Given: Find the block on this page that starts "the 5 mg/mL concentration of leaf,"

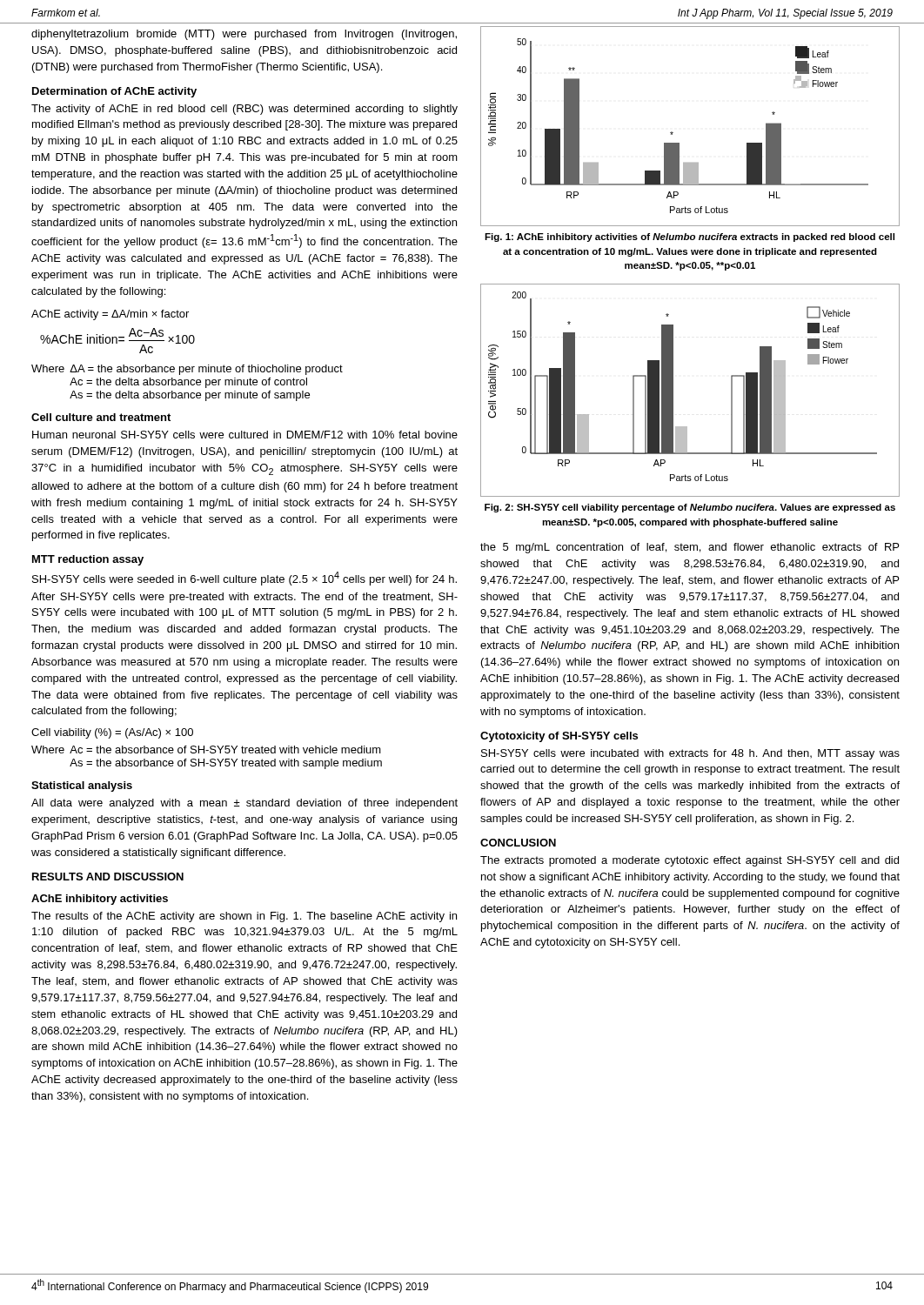Looking at the screenshot, I should pos(690,630).
